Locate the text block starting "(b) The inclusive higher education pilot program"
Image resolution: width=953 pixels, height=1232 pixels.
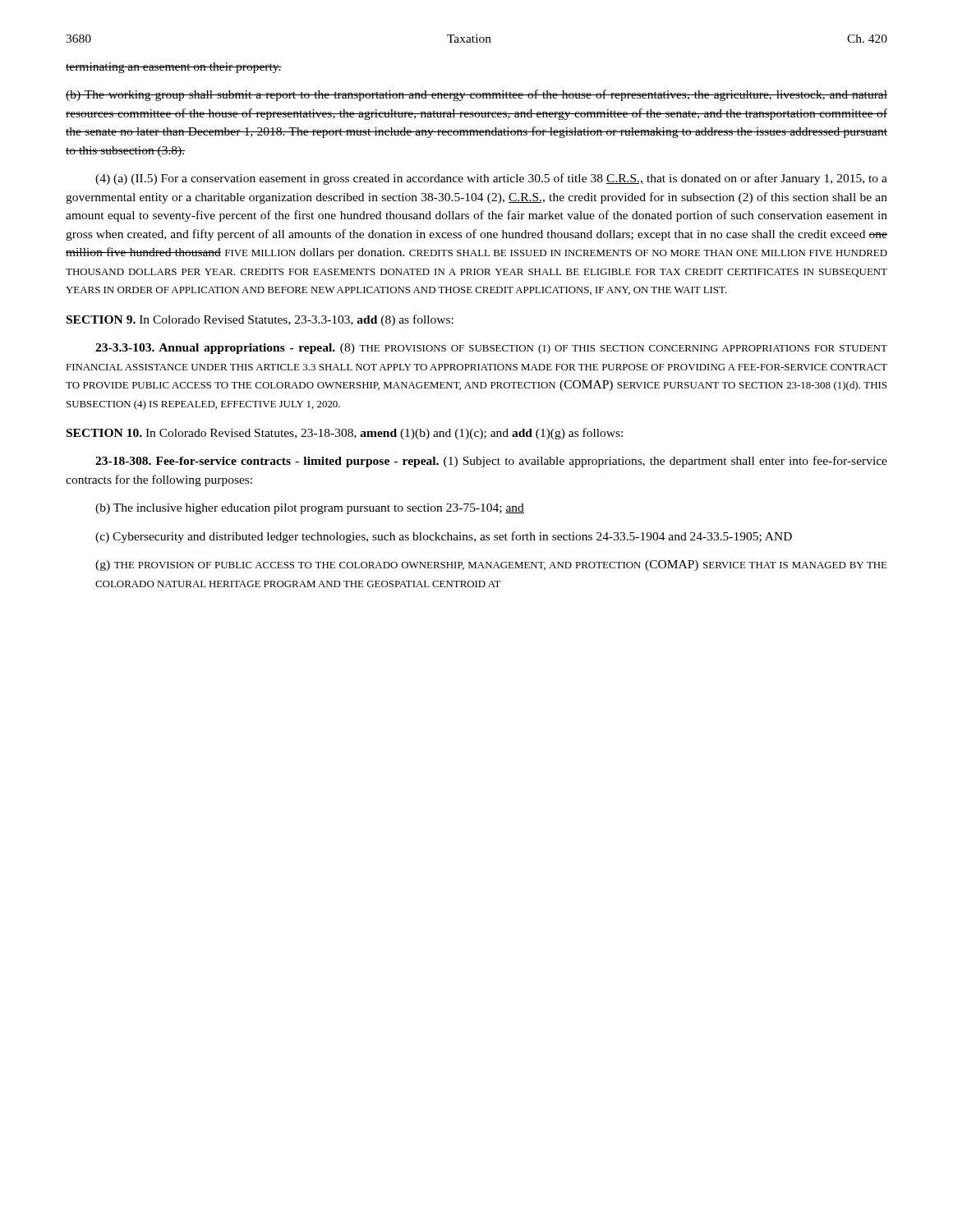pos(491,508)
